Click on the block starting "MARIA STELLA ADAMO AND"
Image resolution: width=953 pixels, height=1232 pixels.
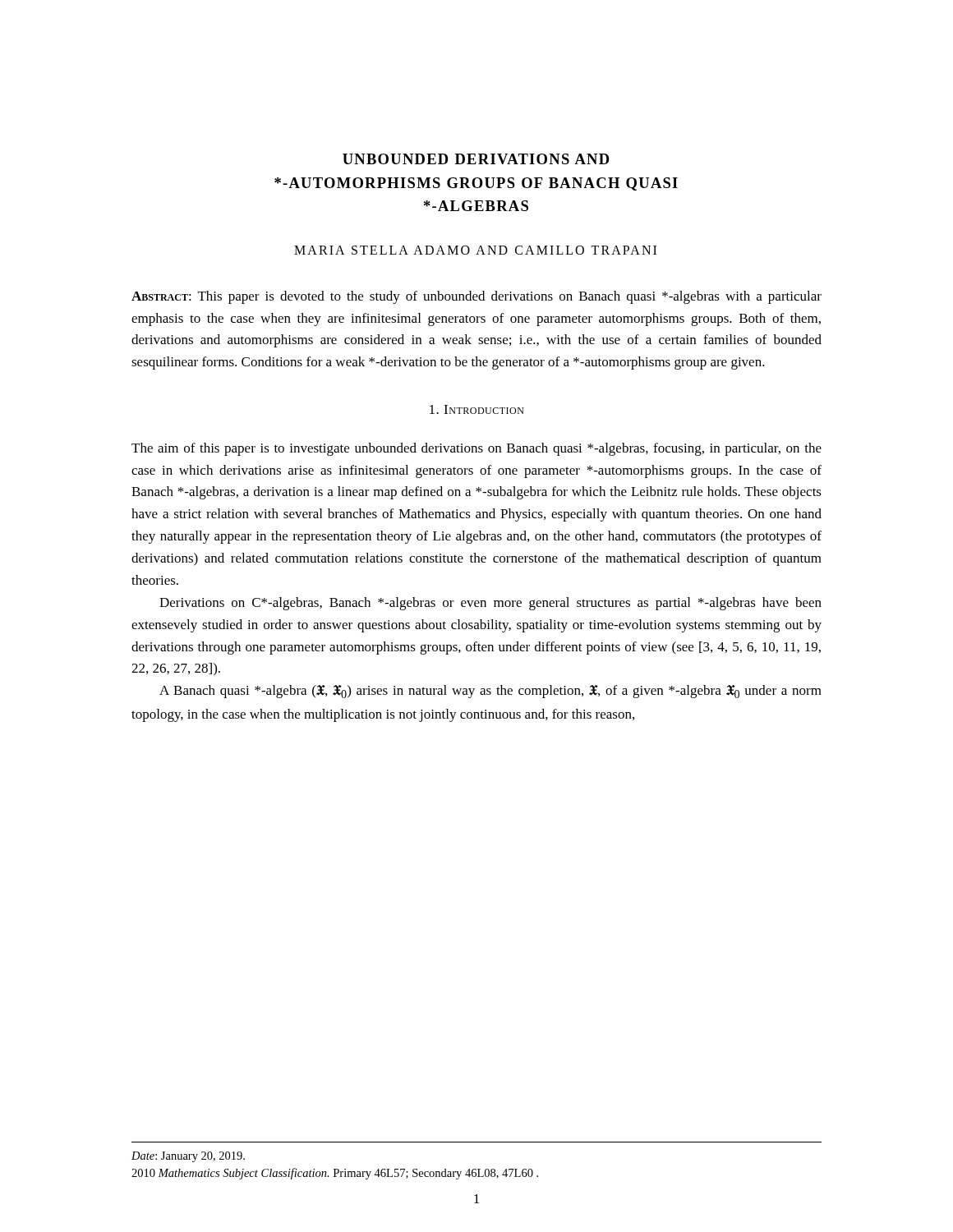pos(476,250)
